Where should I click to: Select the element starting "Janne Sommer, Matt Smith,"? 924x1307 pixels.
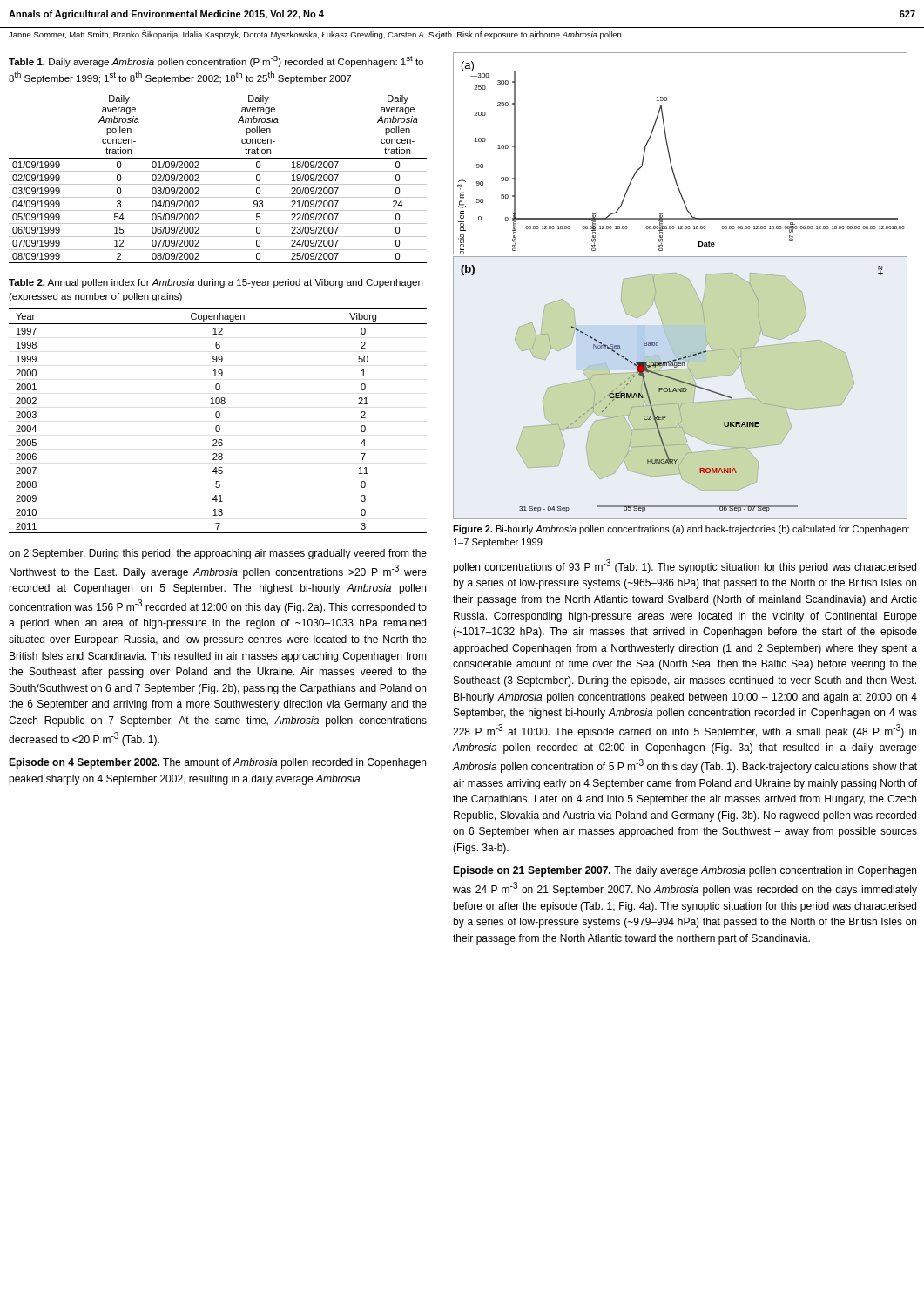pyautogui.click(x=319, y=34)
